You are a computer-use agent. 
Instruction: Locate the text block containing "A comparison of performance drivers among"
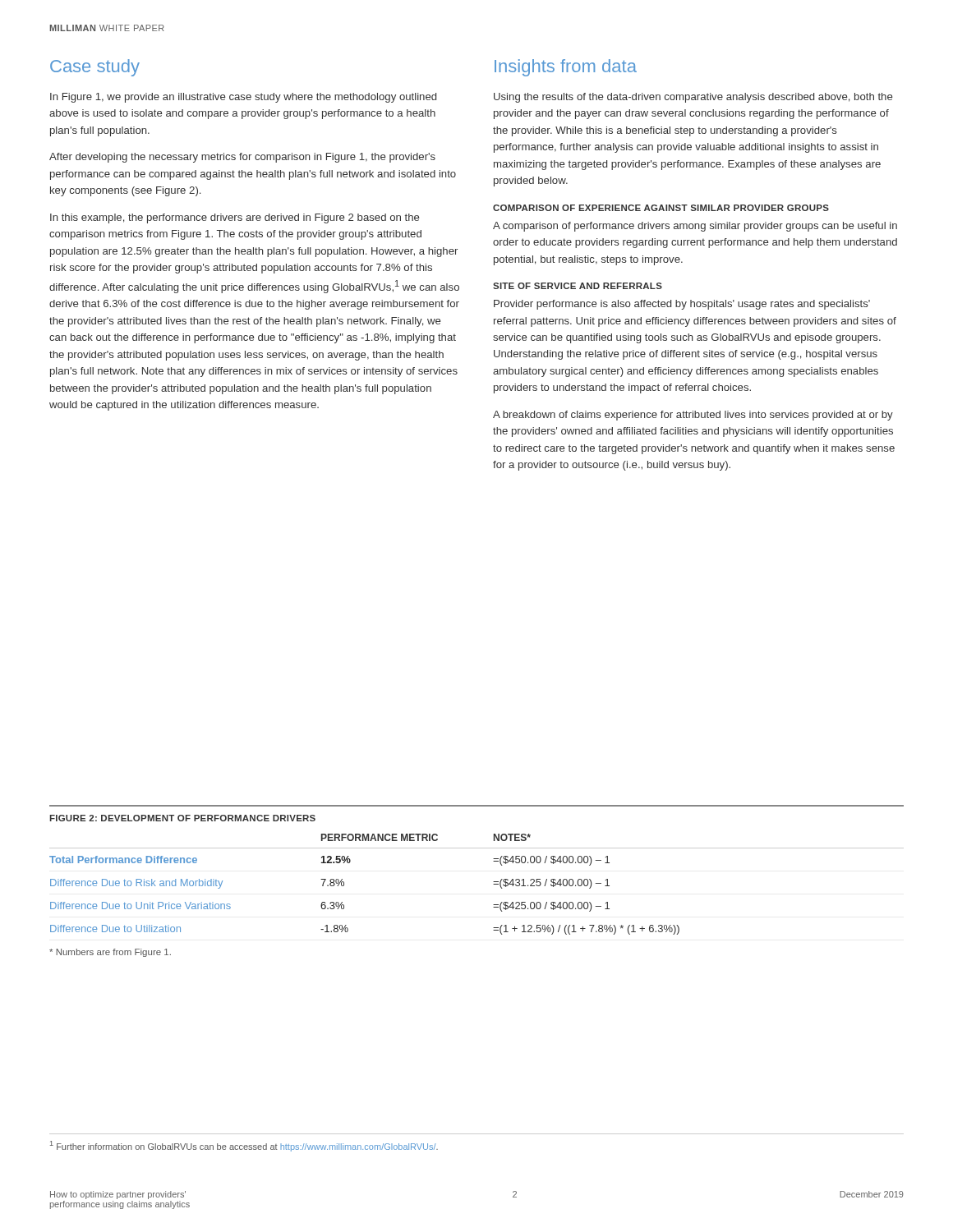tap(695, 242)
